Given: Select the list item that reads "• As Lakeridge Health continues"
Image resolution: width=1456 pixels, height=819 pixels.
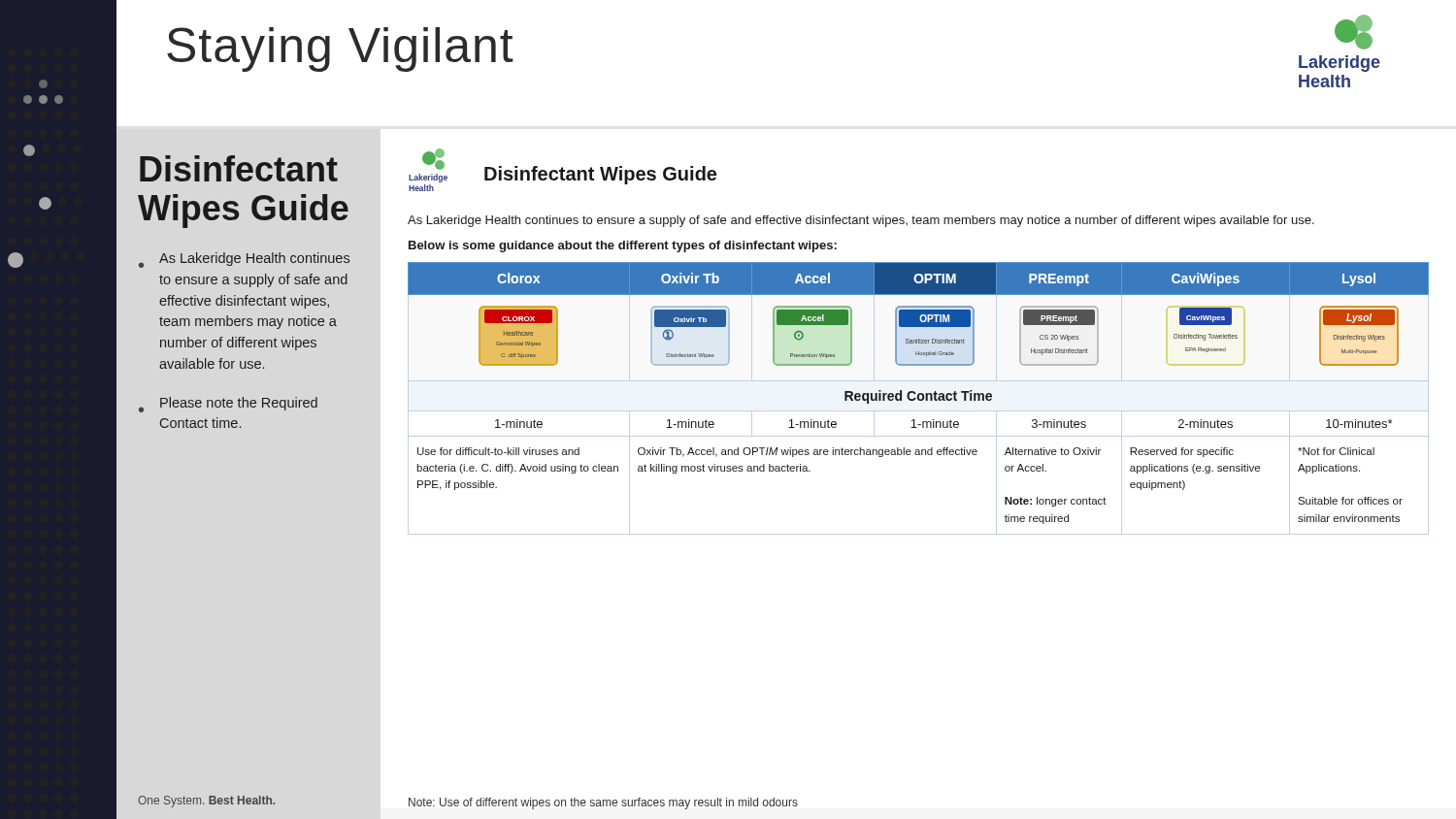Looking at the screenshot, I should coord(250,312).
